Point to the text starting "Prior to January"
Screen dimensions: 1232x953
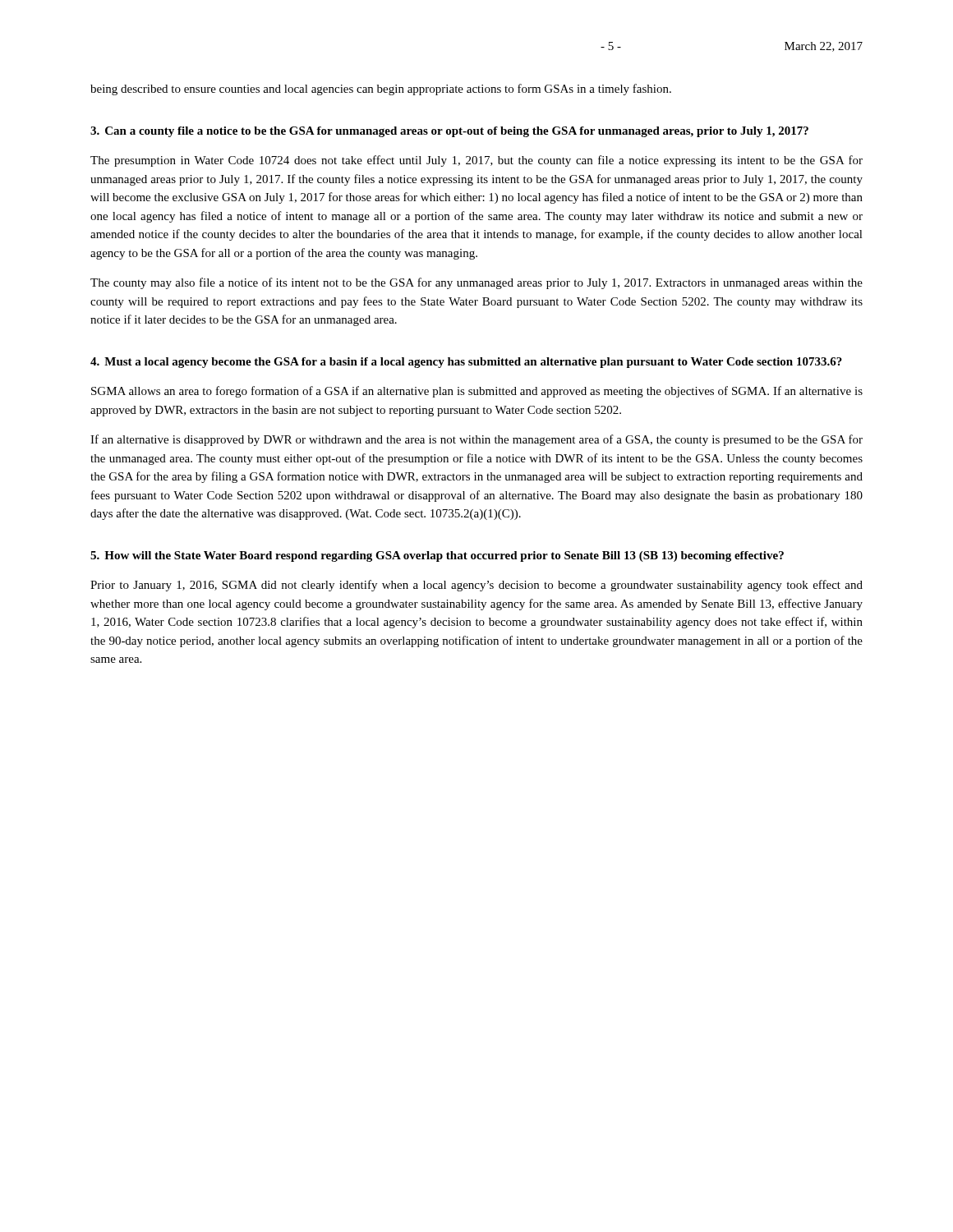tap(476, 622)
